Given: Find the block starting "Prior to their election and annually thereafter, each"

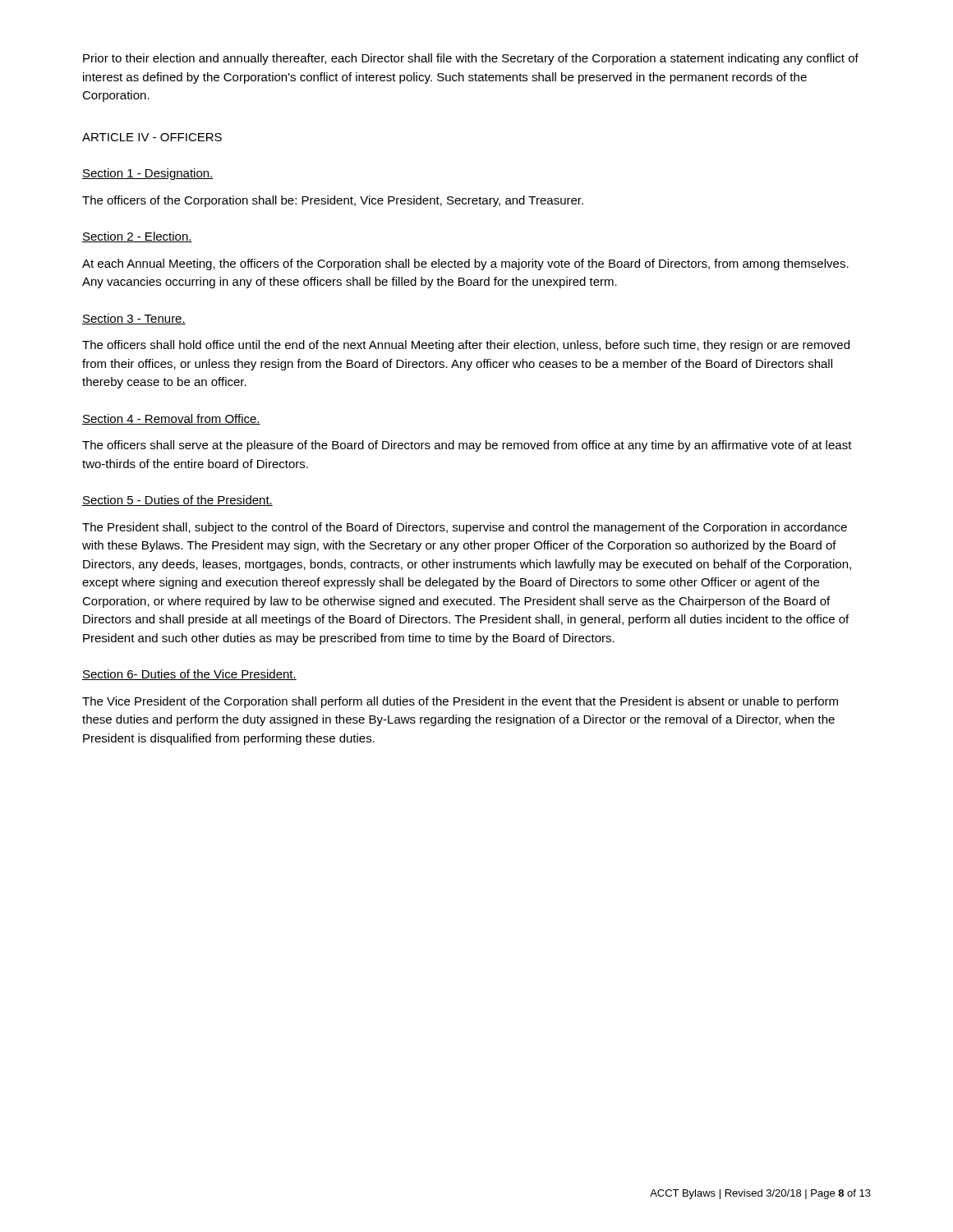Looking at the screenshot, I should click(x=470, y=76).
